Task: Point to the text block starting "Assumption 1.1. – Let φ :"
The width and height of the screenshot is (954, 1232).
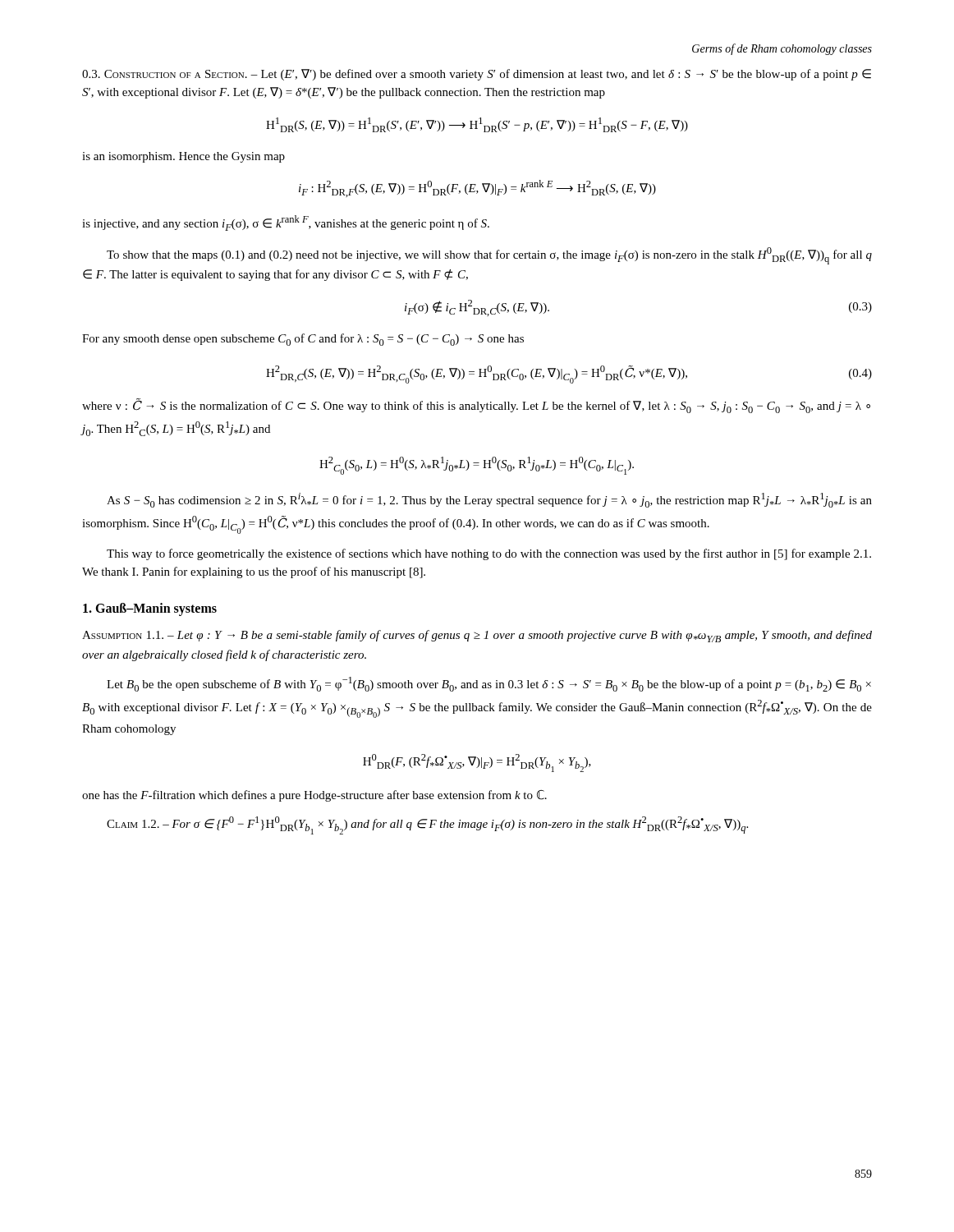Action: 477,682
